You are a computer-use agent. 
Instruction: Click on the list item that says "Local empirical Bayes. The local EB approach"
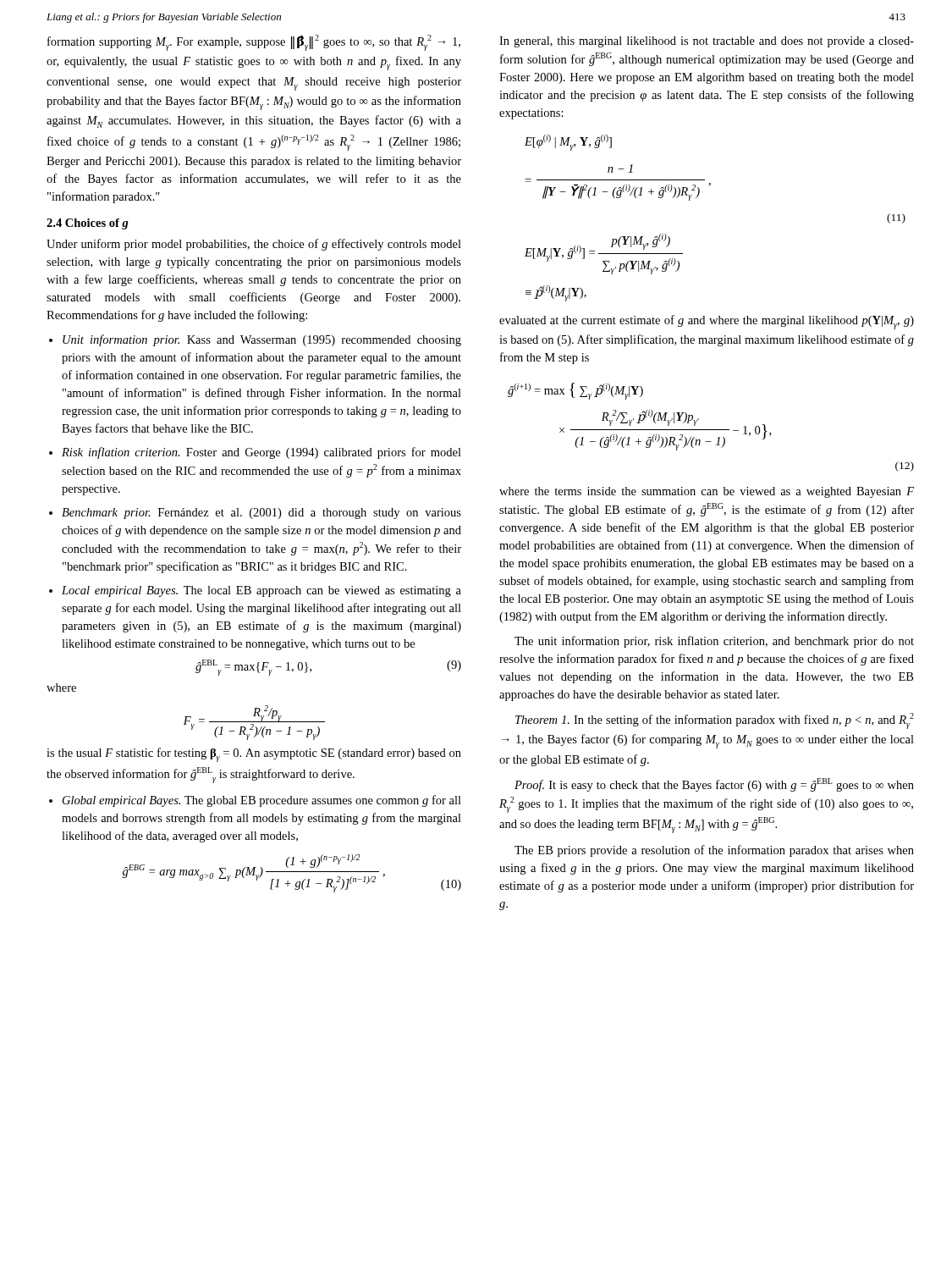click(x=261, y=617)
